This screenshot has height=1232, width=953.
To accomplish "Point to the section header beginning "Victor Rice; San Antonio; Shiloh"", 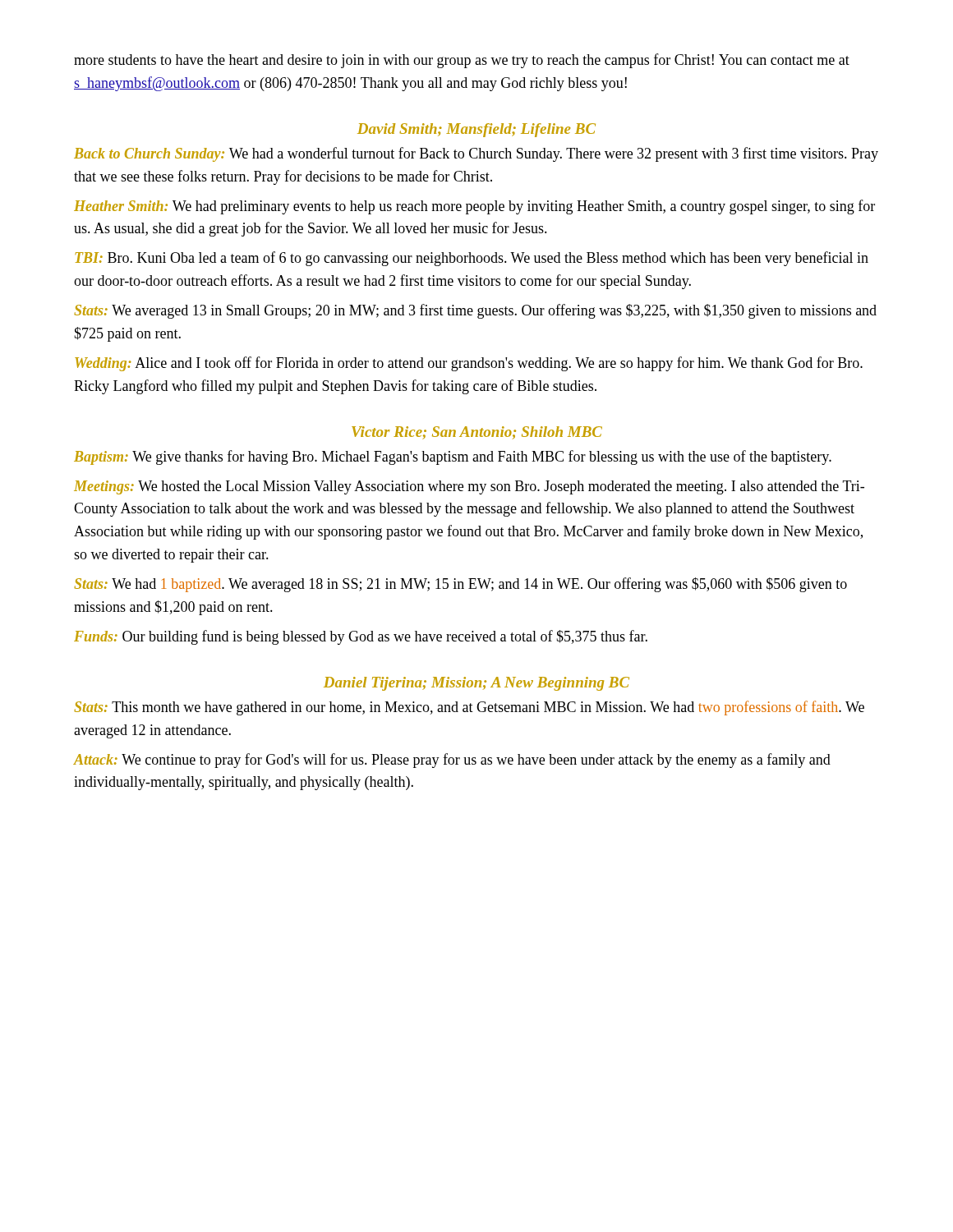I will (476, 431).
